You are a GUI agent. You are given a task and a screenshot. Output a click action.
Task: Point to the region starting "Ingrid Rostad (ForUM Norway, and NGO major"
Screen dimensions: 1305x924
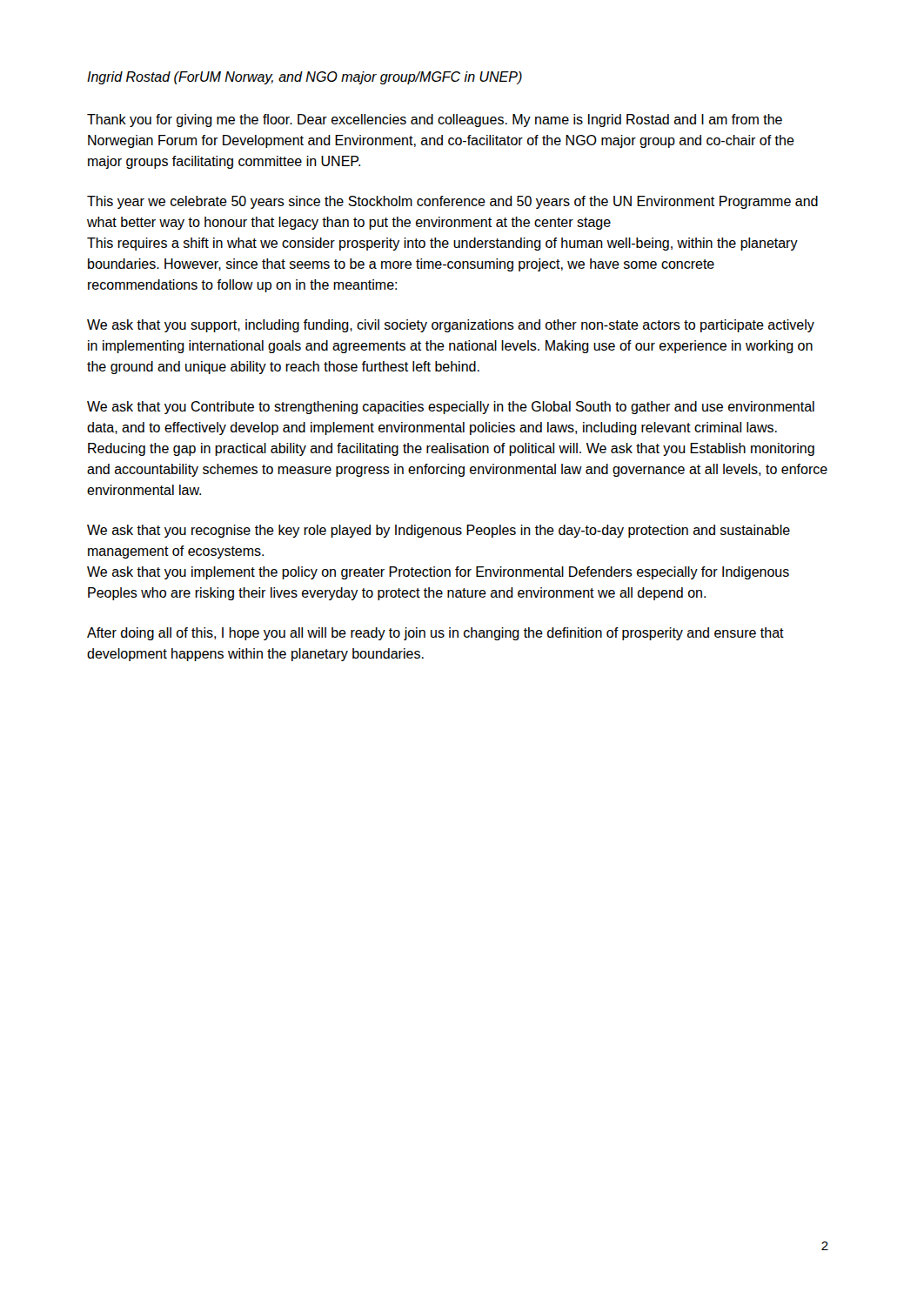point(305,77)
